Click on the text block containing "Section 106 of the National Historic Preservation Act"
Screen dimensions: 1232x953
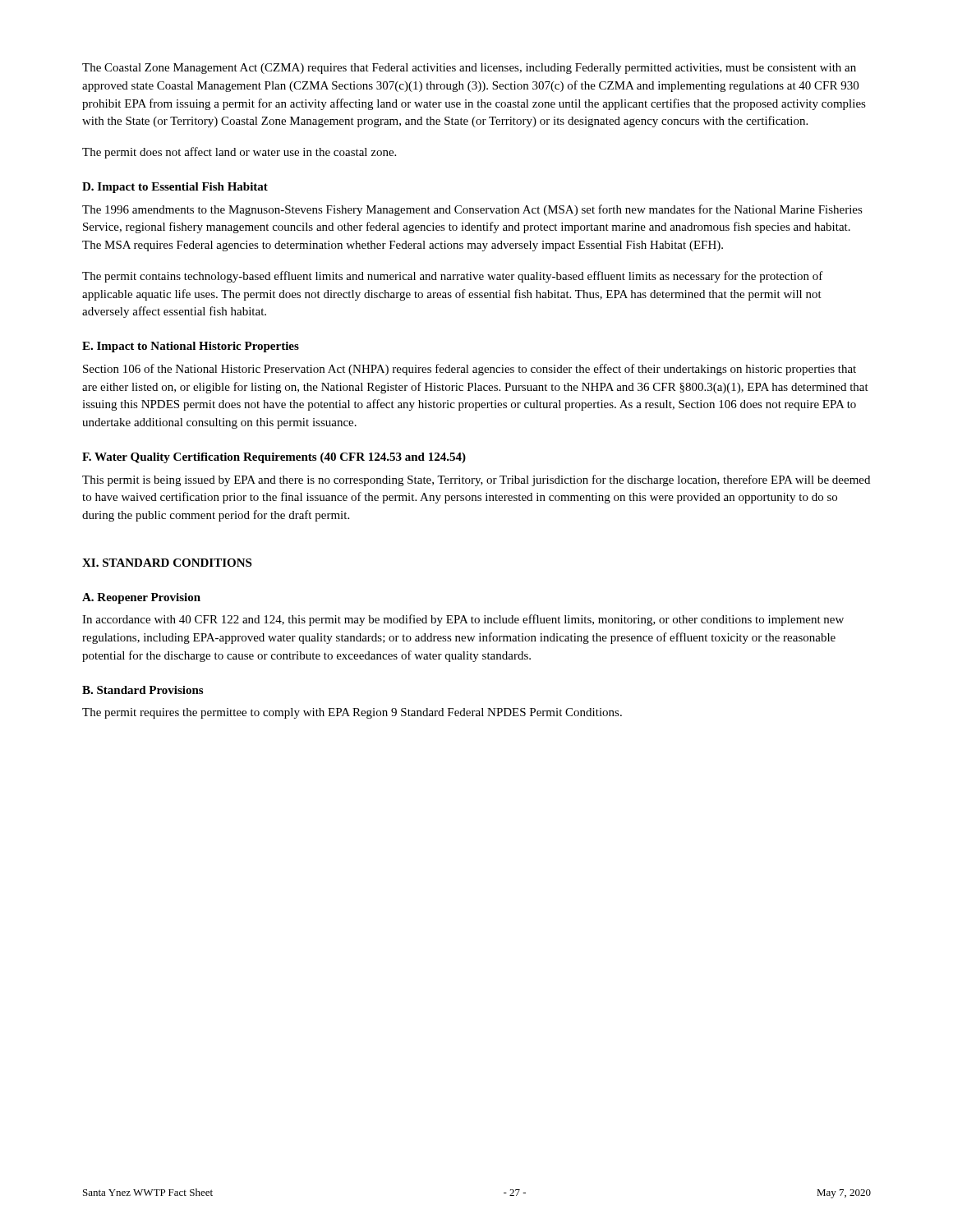coord(475,395)
